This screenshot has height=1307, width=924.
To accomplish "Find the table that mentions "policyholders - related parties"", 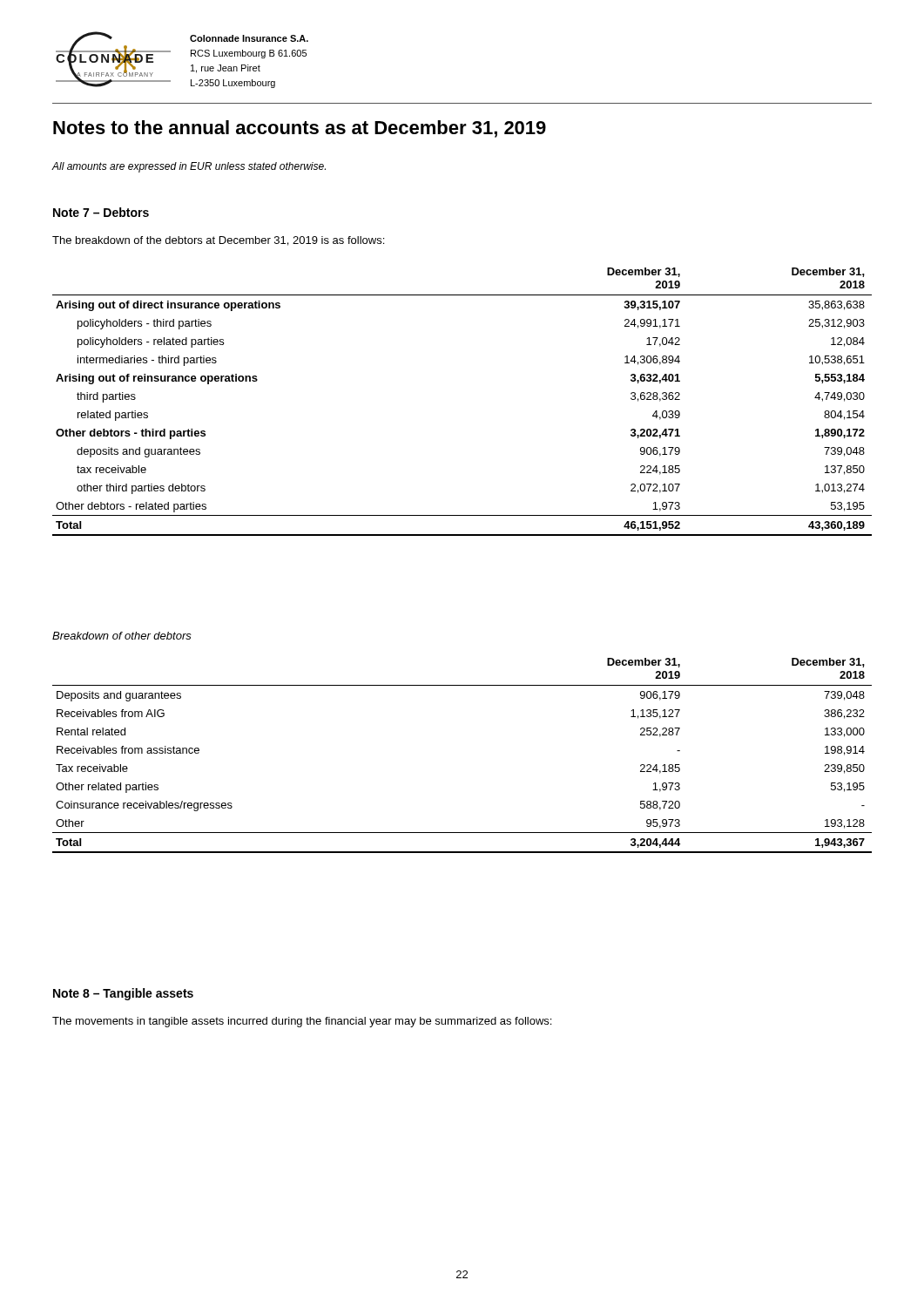I will [x=462, y=399].
